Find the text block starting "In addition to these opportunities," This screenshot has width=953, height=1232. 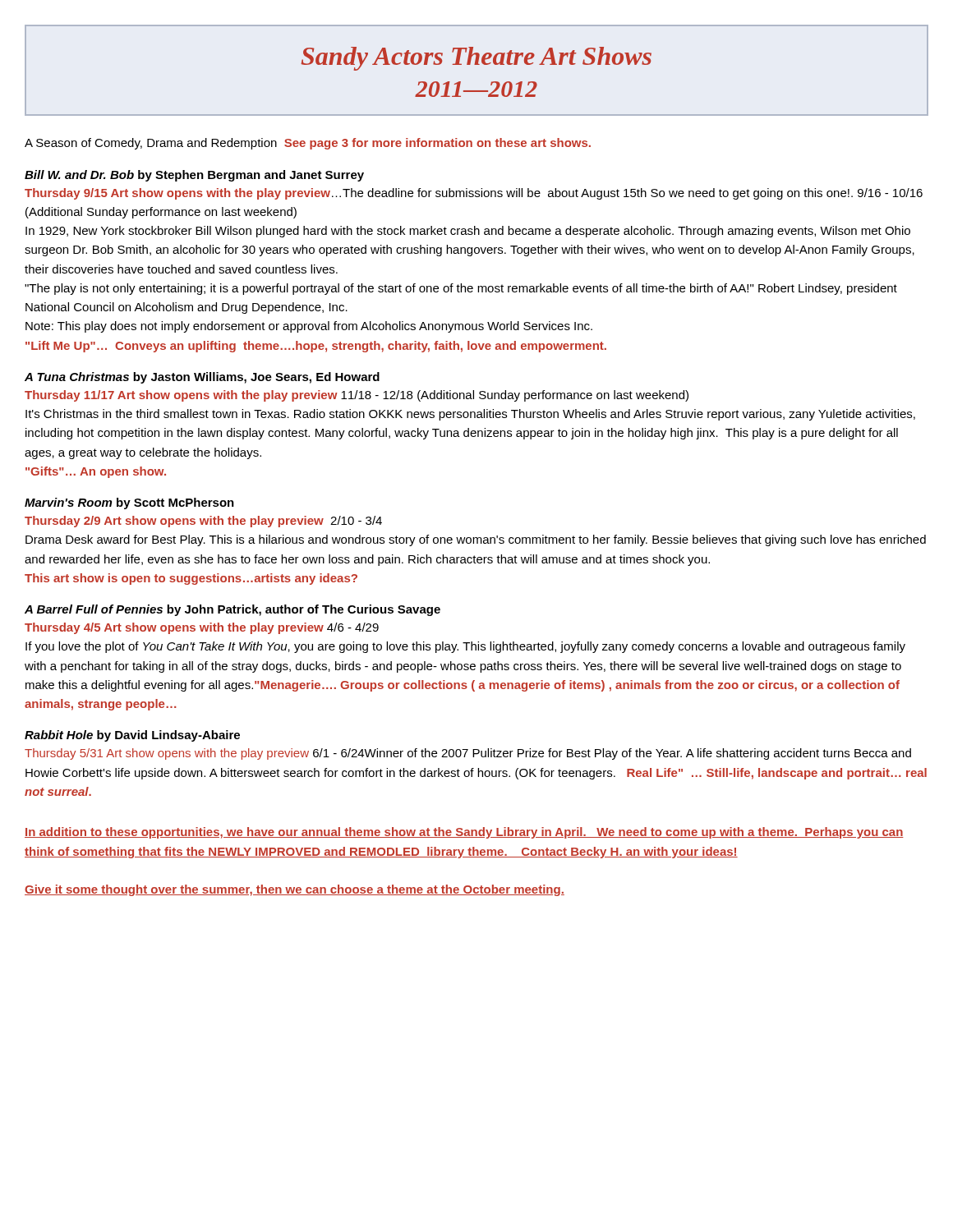pyautogui.click(x=464, y=841)
